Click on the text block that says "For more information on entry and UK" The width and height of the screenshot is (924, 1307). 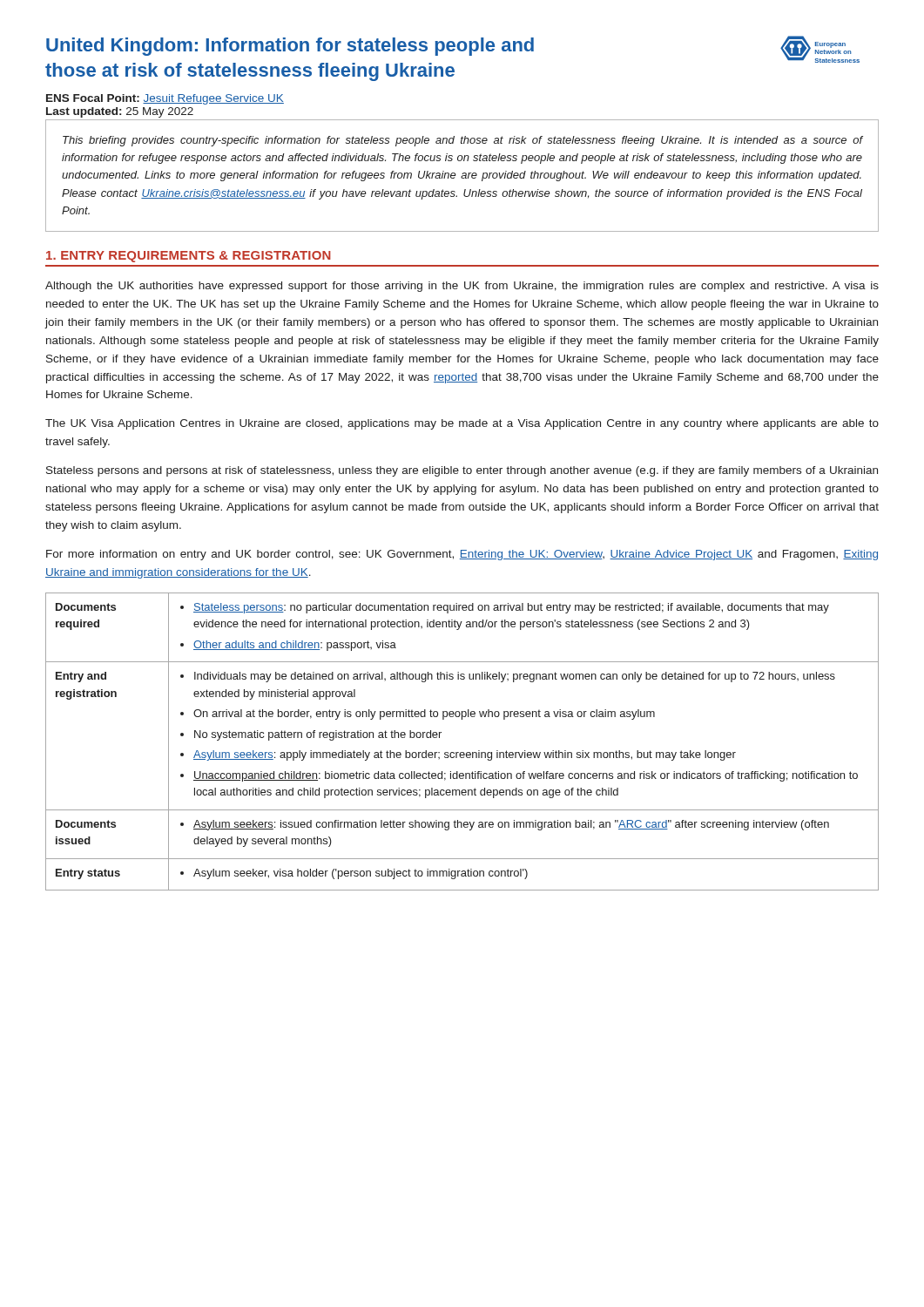(x=462, y=563)
